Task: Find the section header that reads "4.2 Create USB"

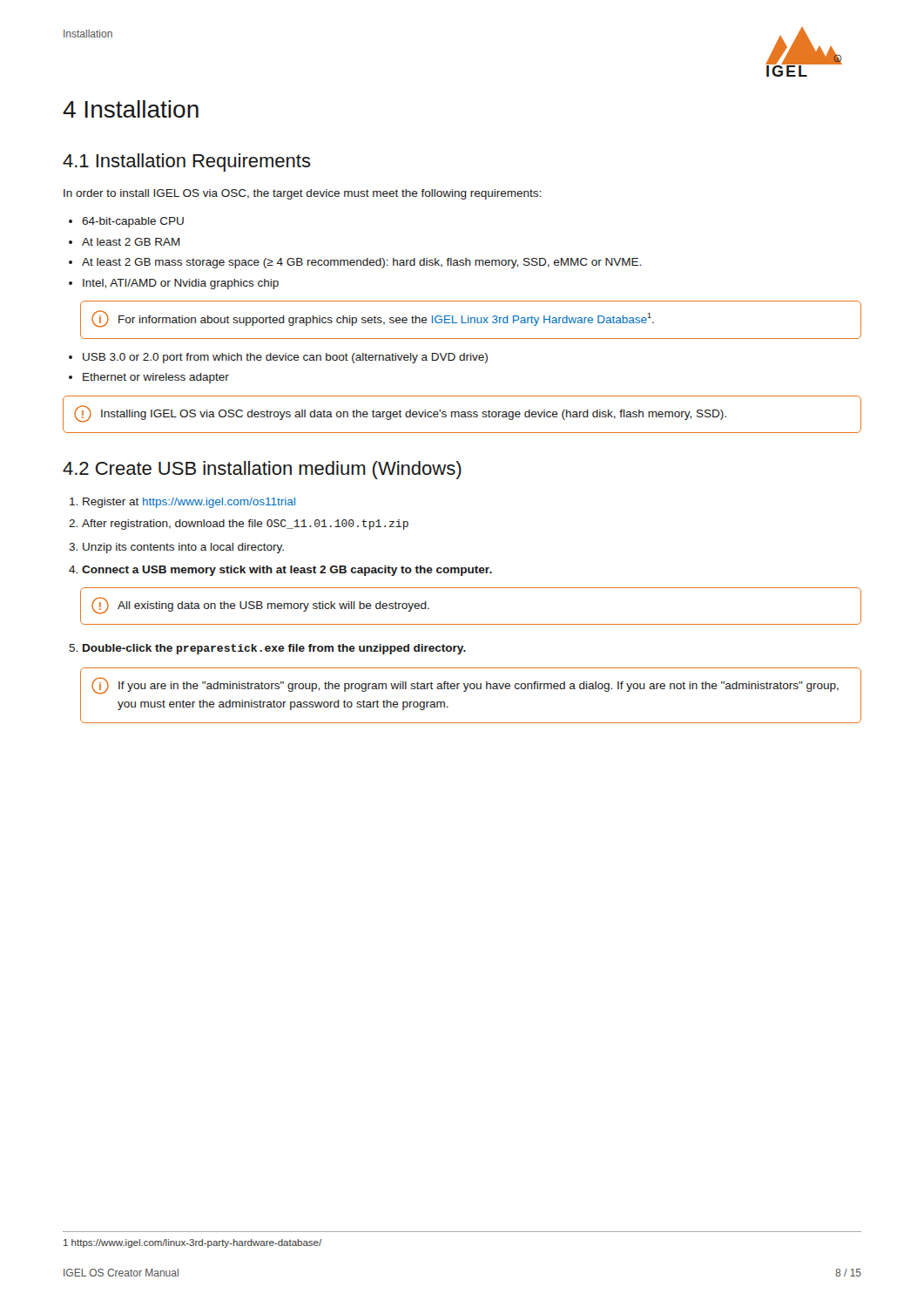Action: [462, 469]
